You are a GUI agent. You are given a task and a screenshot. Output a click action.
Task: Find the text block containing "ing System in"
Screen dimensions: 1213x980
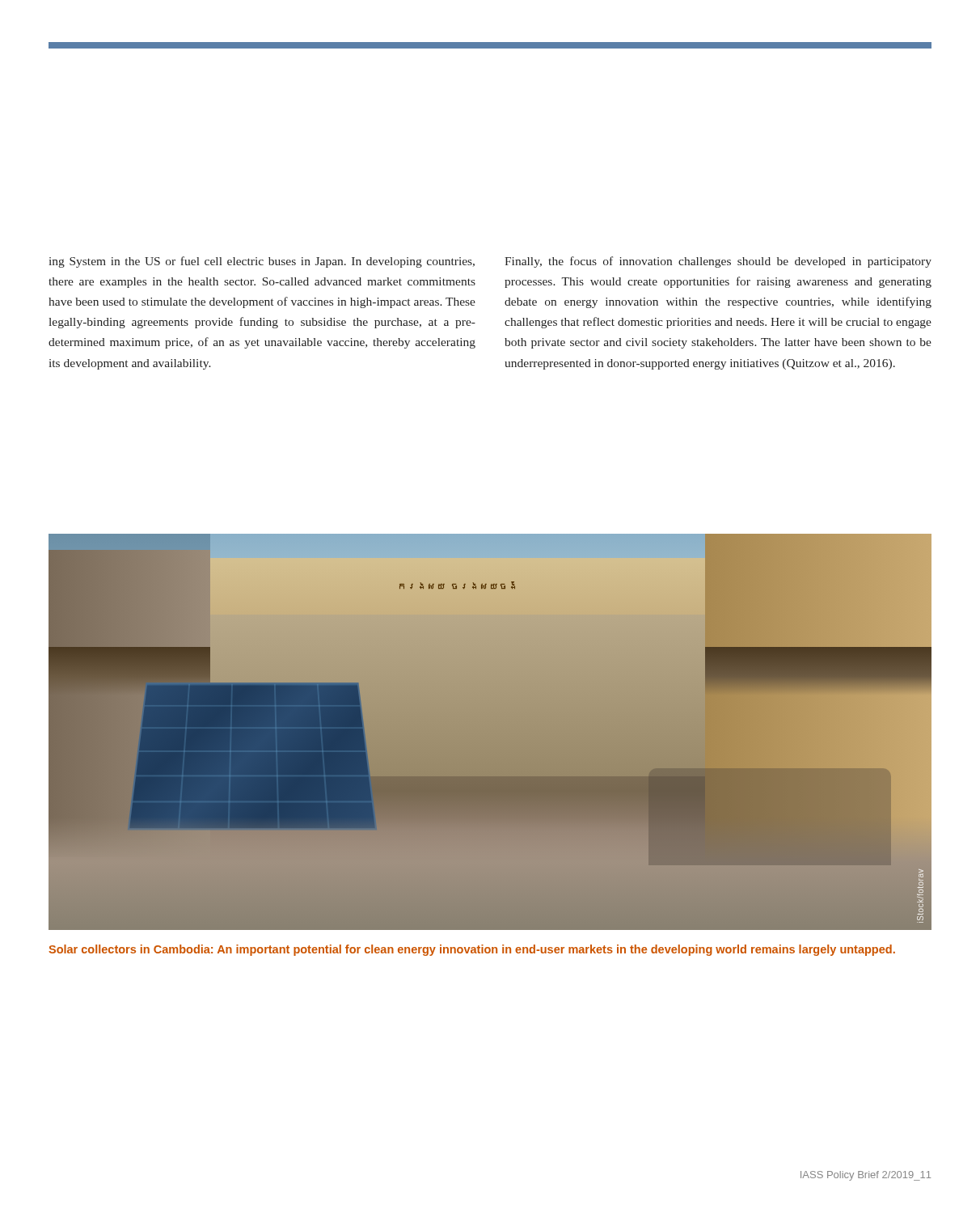coord(262,312)
